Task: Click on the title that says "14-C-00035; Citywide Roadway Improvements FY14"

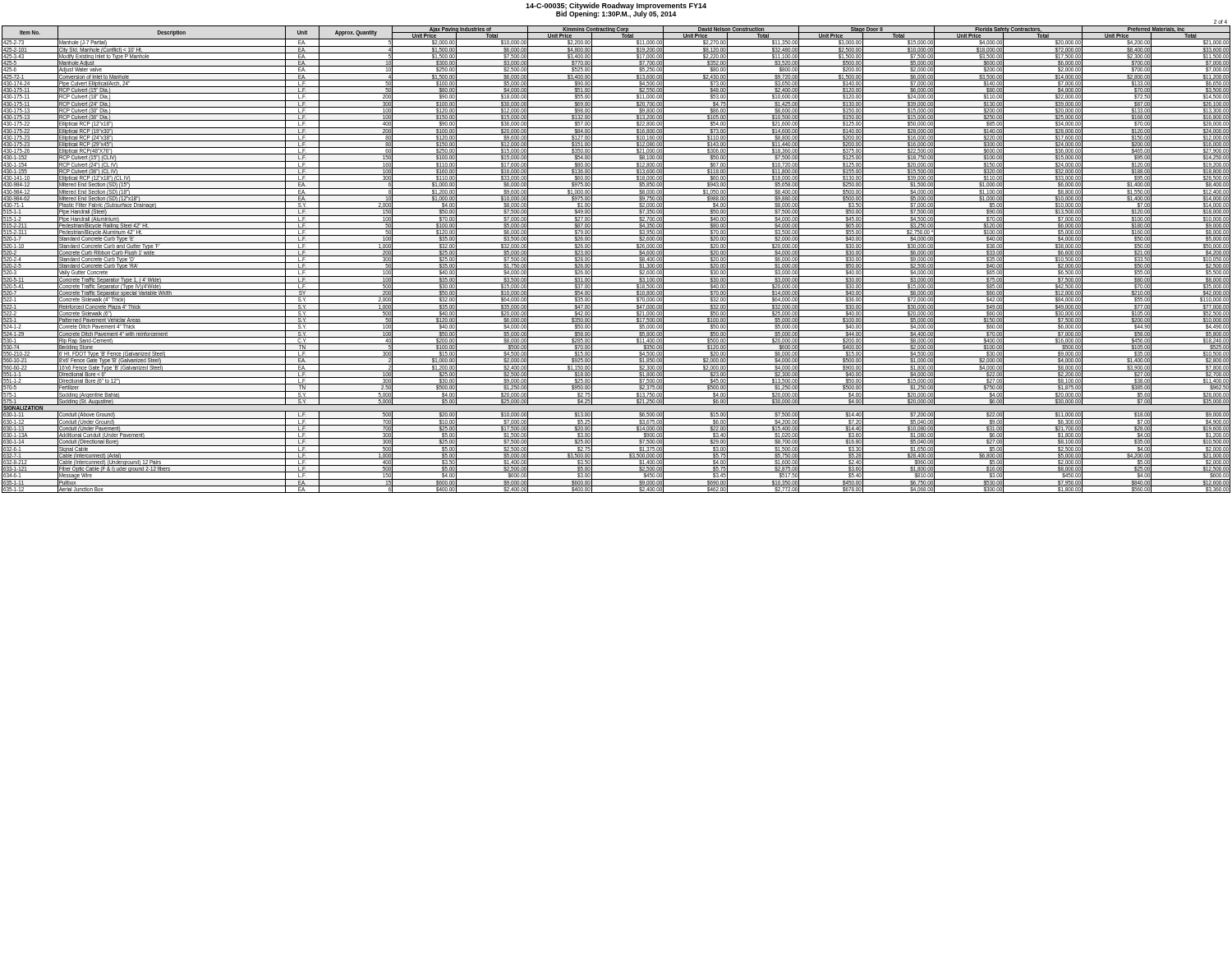Action: click(x=616, y=6)
